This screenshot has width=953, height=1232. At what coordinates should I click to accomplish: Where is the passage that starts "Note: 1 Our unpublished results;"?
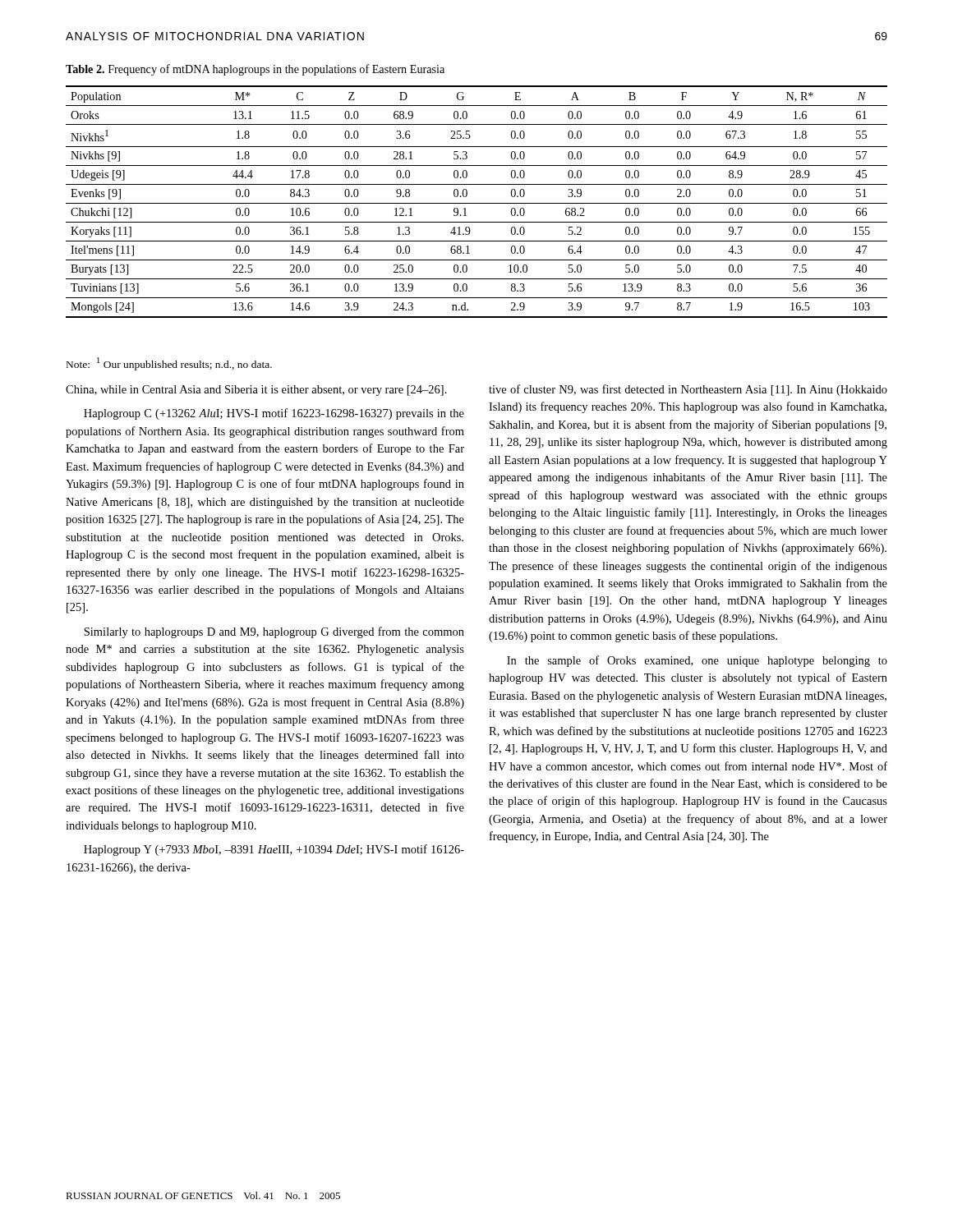click(x=169, y=362)
